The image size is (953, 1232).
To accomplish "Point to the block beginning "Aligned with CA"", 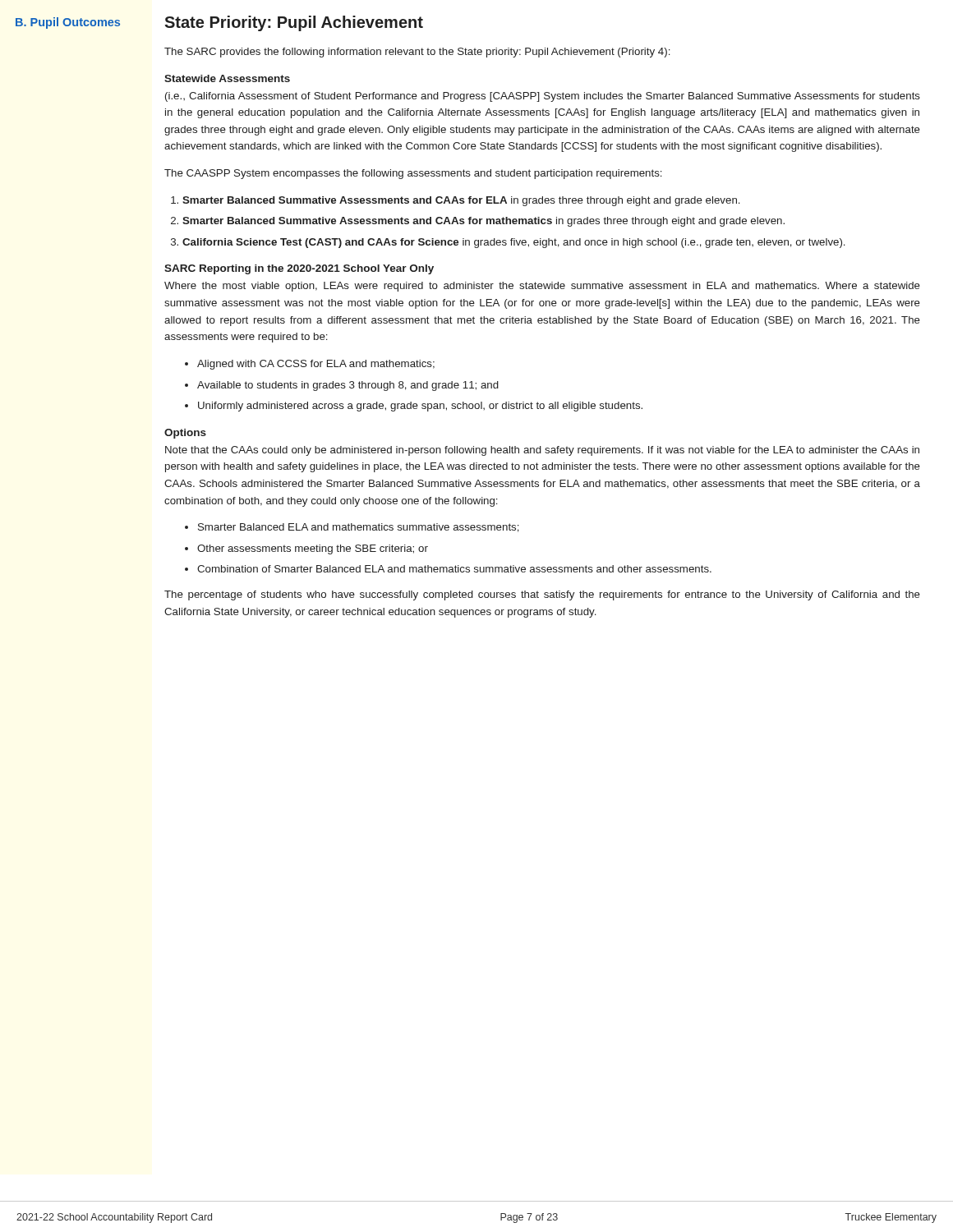I will [316, 363].
